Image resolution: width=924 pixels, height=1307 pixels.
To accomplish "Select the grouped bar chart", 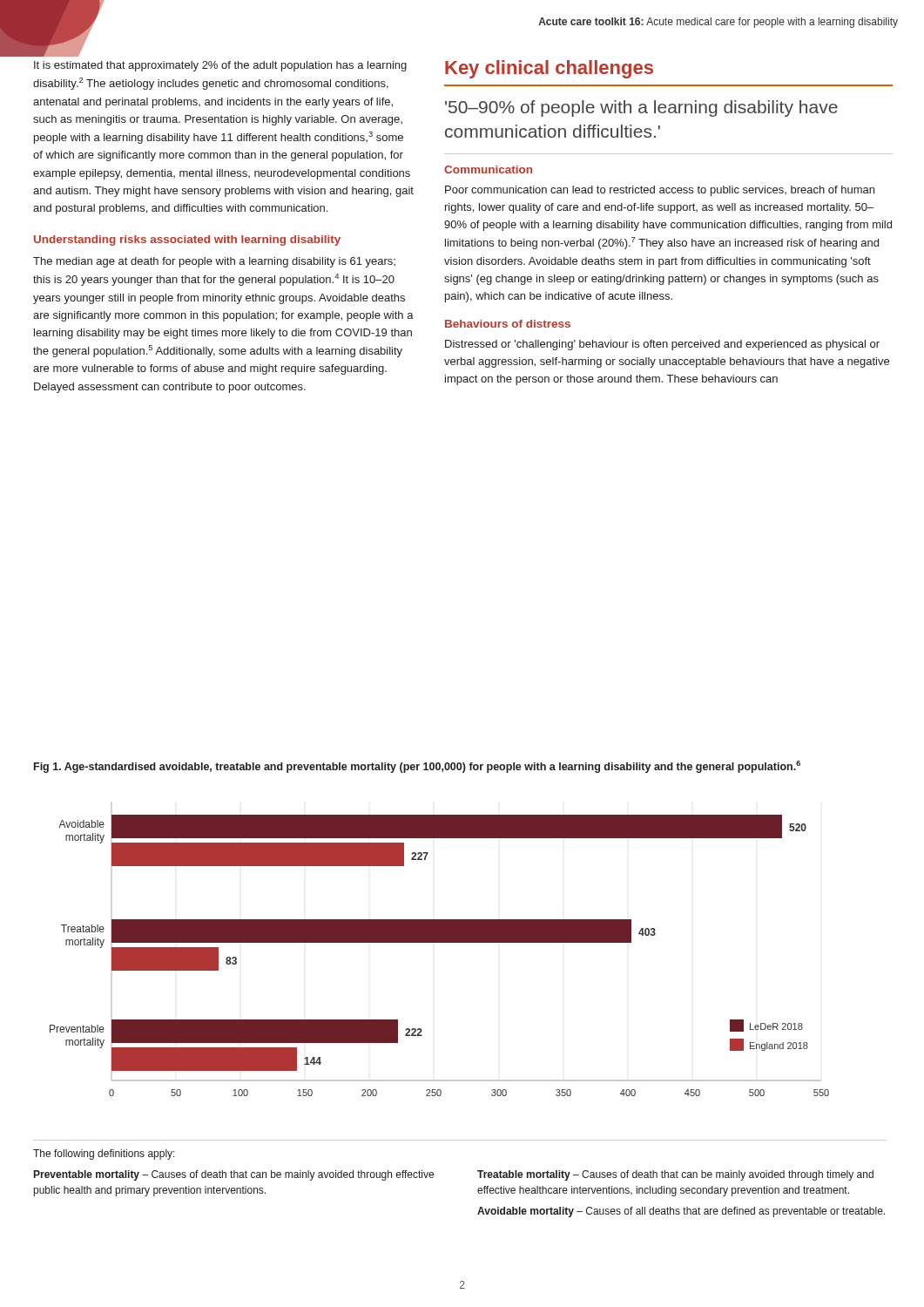I will pos(464,954).
